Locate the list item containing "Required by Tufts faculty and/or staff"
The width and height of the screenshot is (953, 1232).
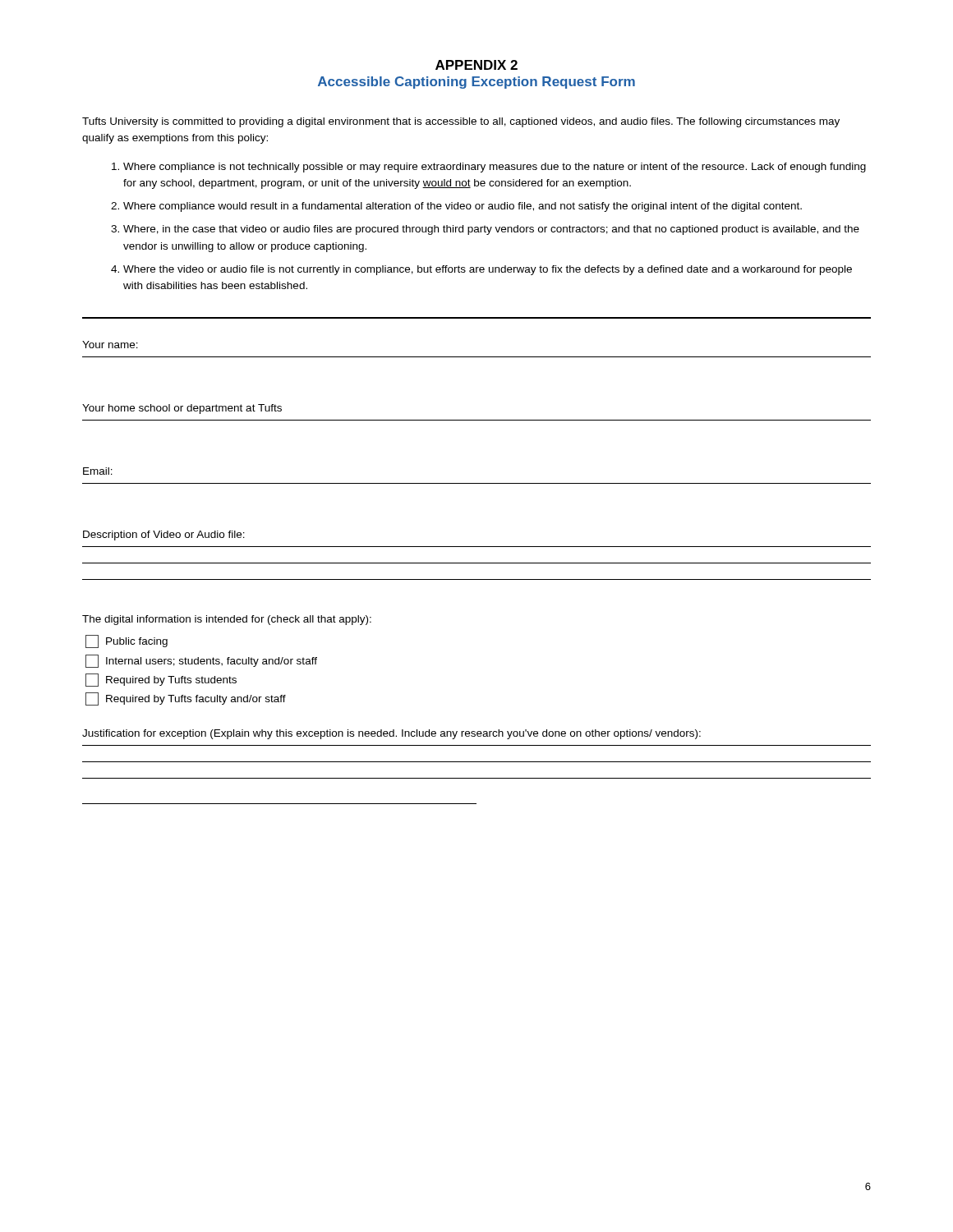186,699
